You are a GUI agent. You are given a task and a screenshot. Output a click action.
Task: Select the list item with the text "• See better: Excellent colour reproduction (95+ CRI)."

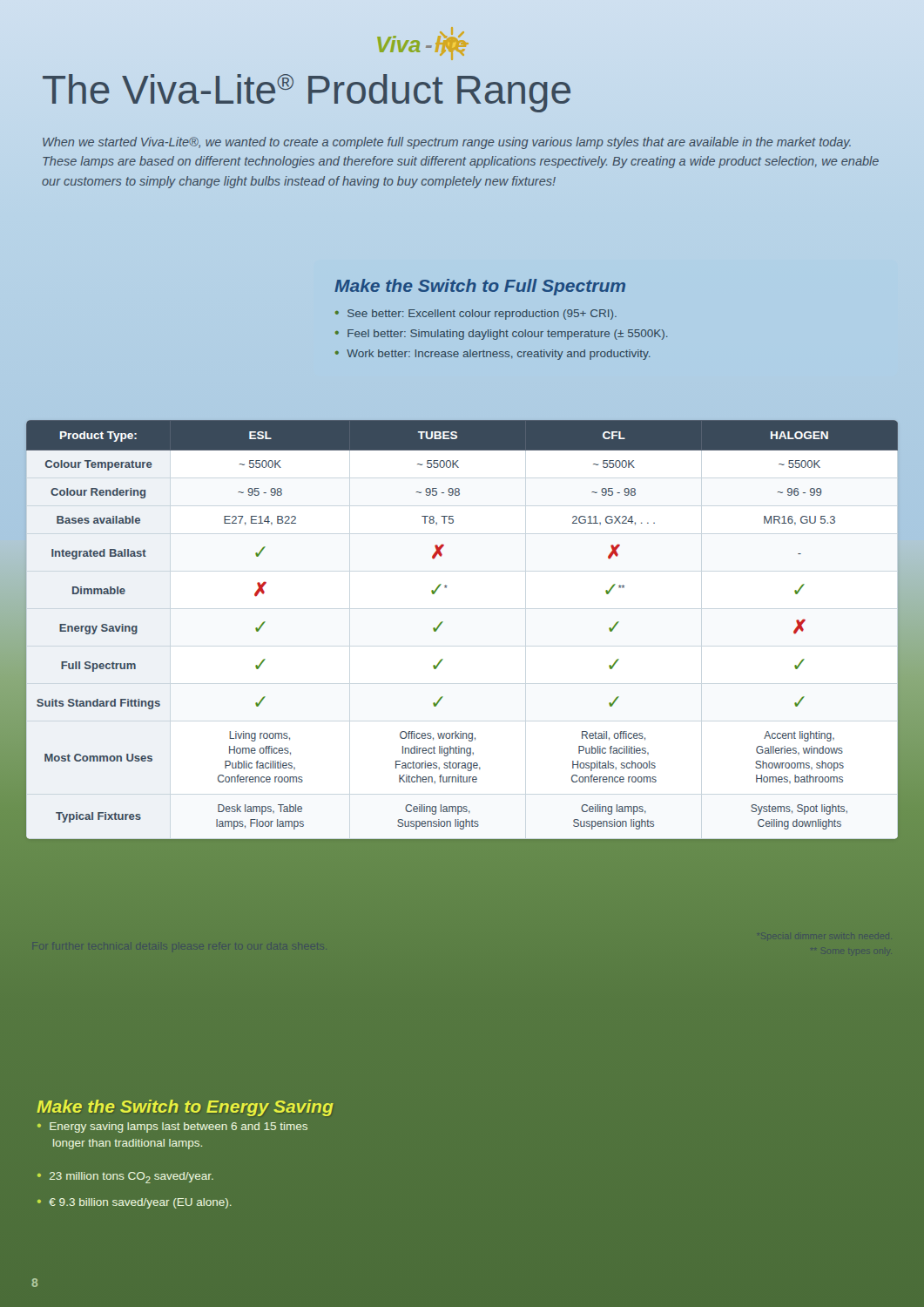tap(476, 312)
